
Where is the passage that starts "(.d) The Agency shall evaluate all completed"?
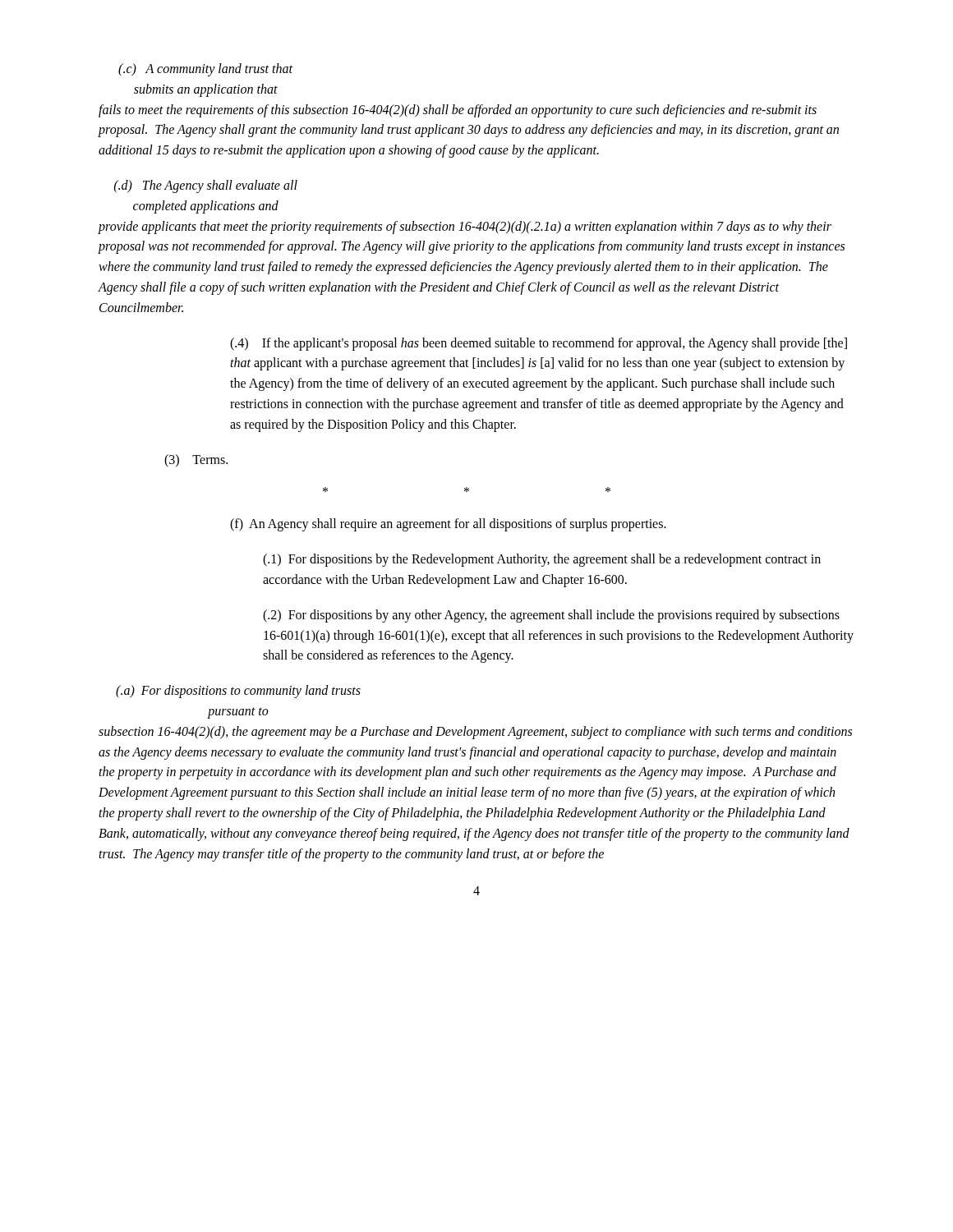476,247
